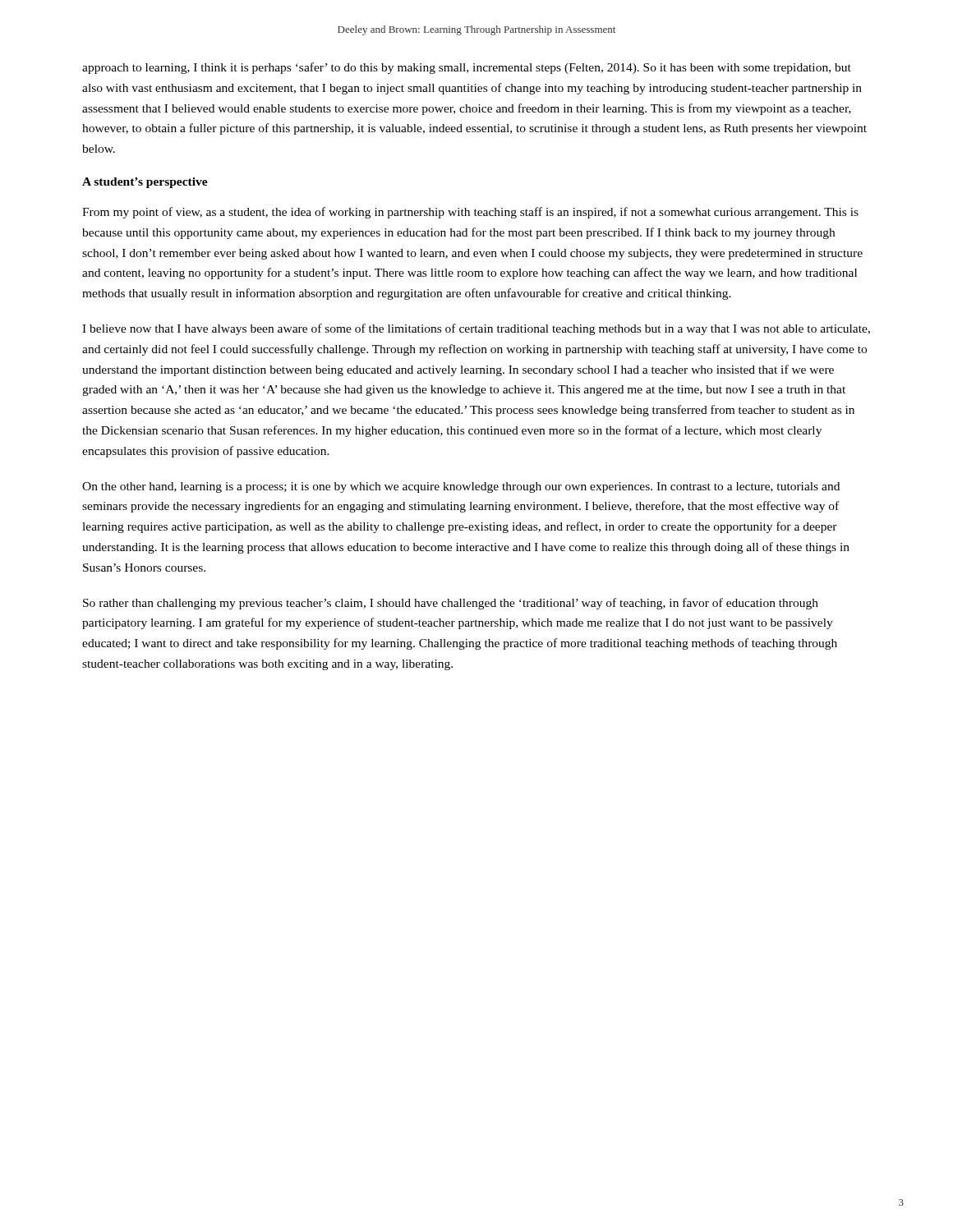953x1232 pixels.
Task: Where does it say "A student’s perspective"?
Action: (x=145, y=181)
